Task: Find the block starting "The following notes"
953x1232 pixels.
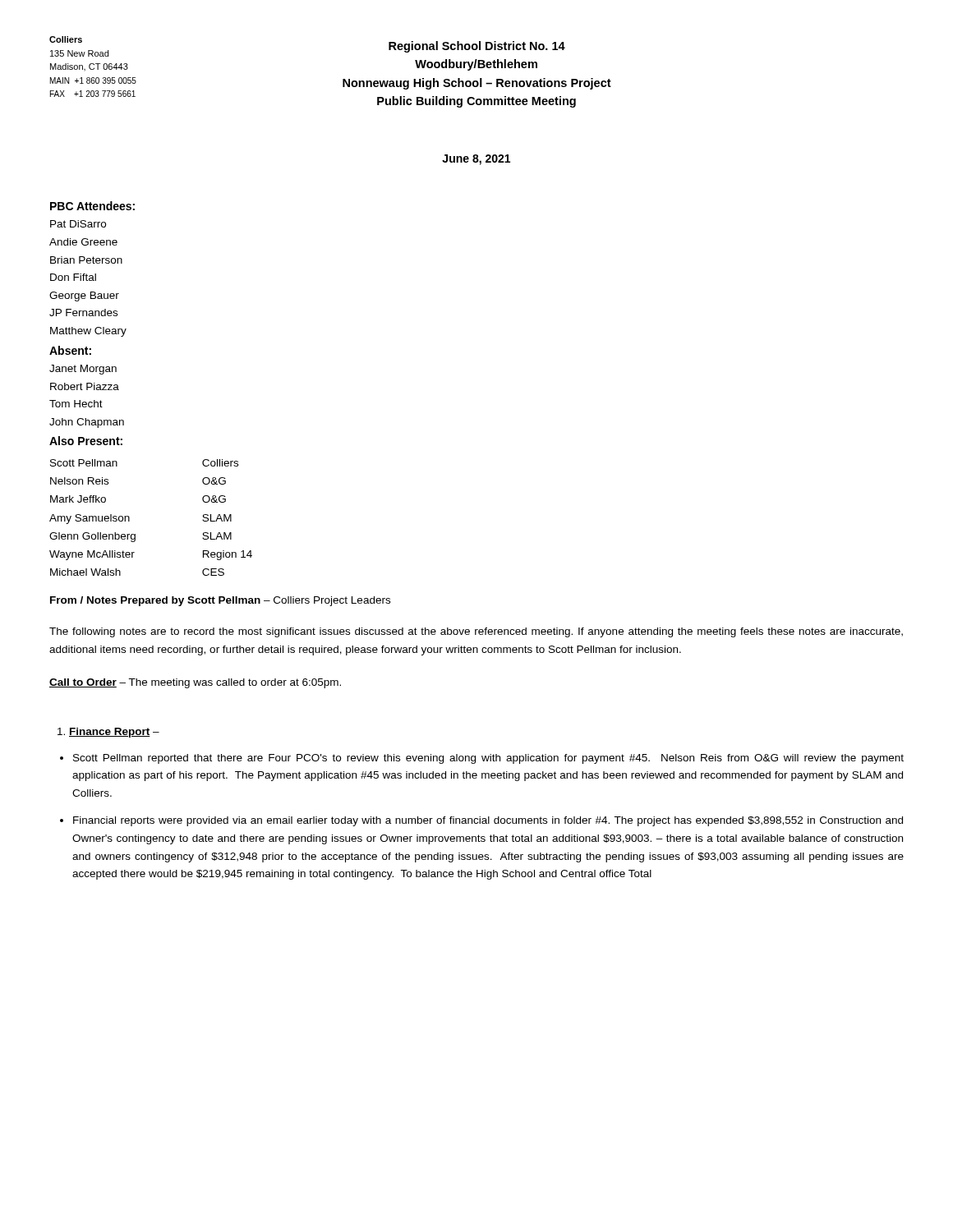Action: (476, 640)
